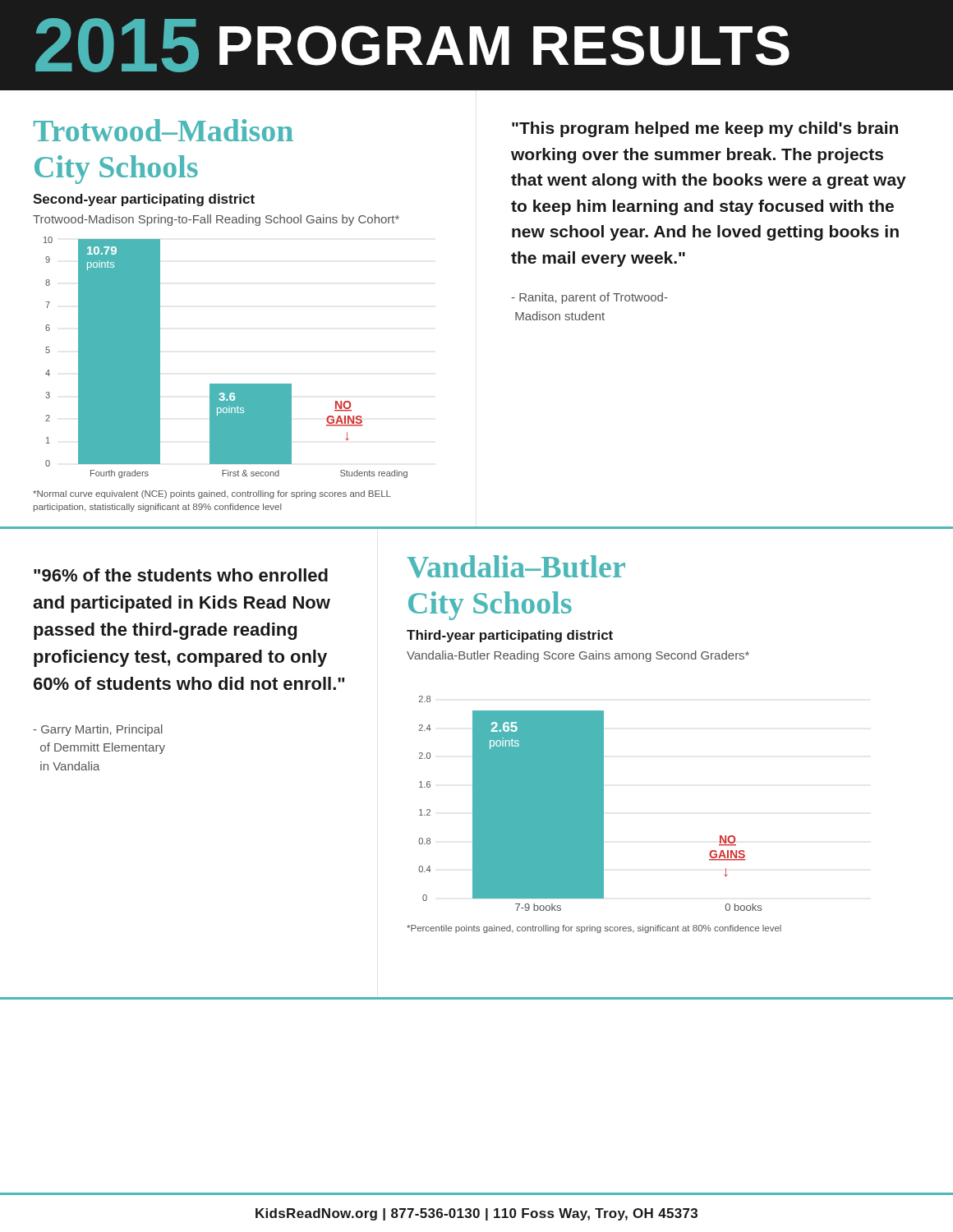This screenshot has height=1232, width=953.
Task: Click where it says "Ranita, parent of Trotwood- Madison student"
Action: coord(589,306)
